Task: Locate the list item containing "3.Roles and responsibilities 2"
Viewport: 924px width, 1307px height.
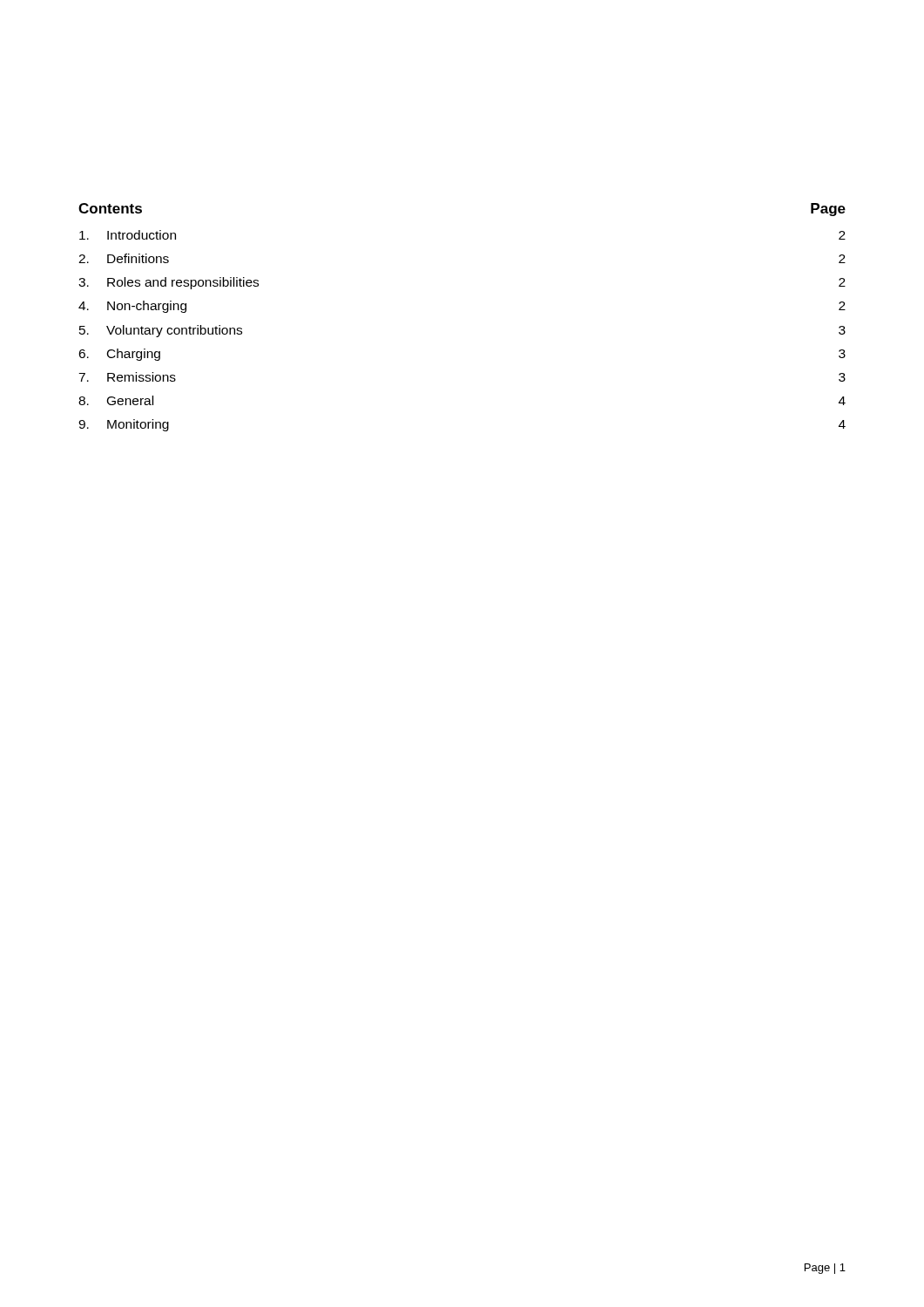Action: click(x=186, y=283)
